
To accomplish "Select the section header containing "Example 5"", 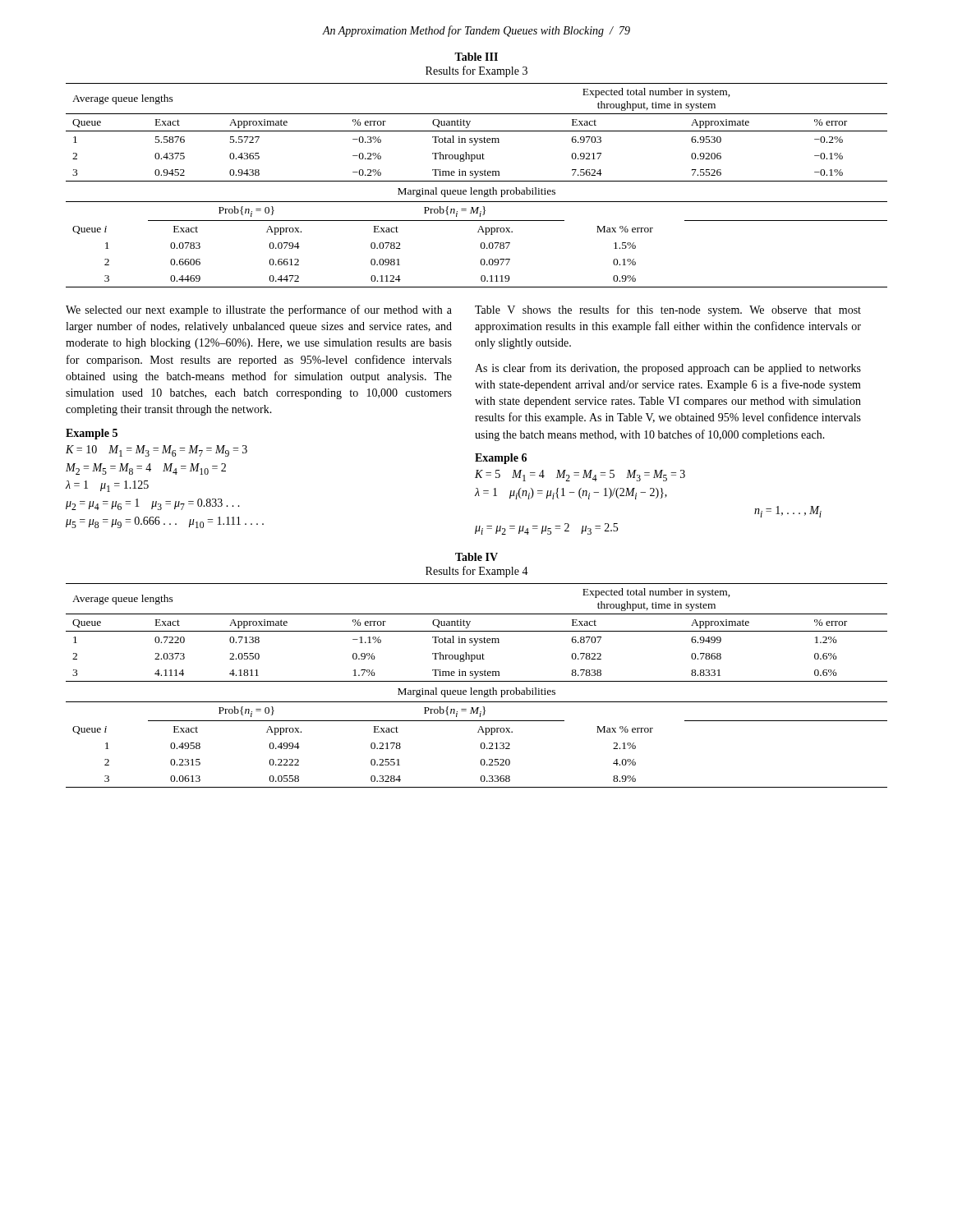I will click(92, 433).
